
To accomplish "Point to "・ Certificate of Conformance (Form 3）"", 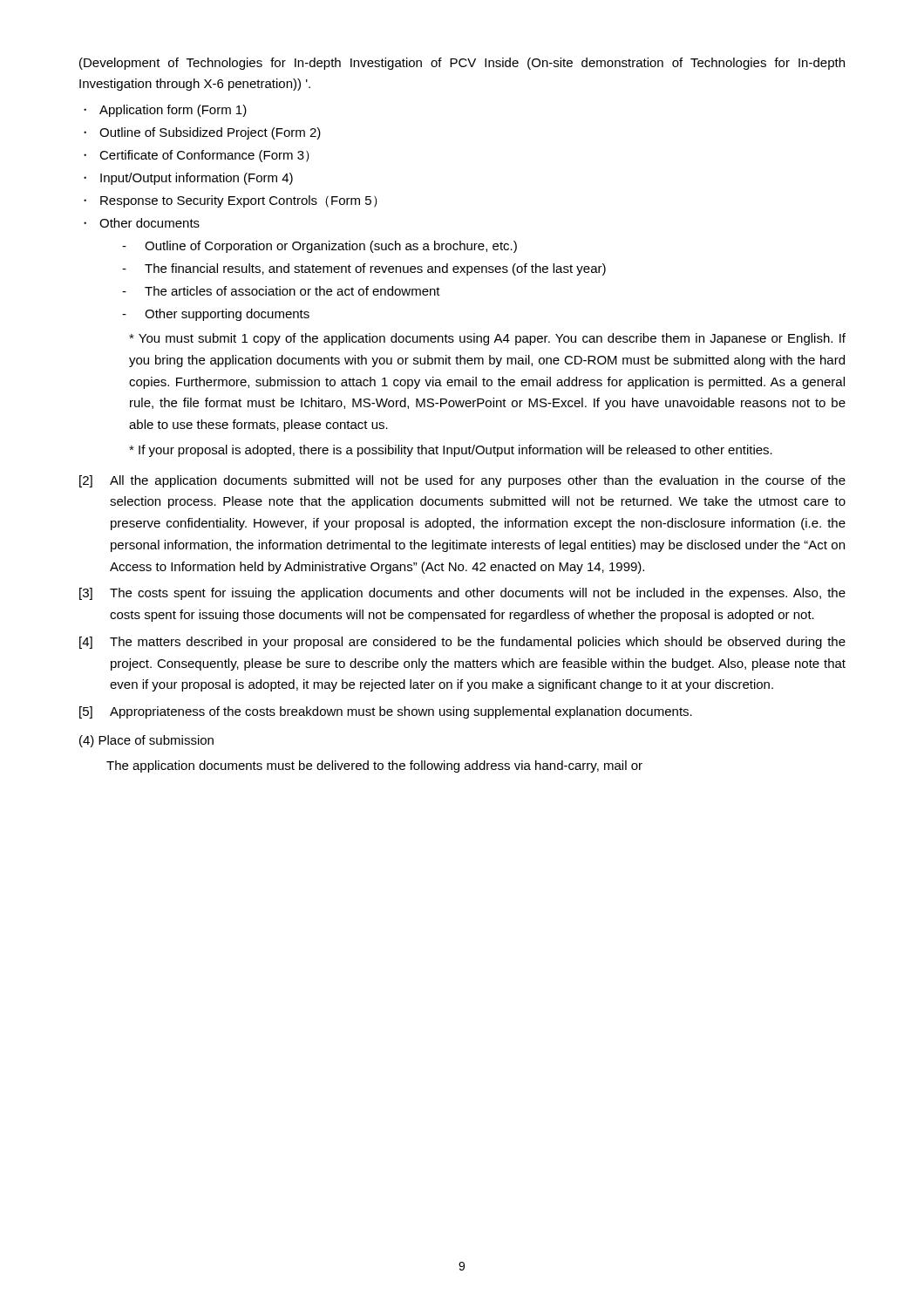I will coord(198,155).
